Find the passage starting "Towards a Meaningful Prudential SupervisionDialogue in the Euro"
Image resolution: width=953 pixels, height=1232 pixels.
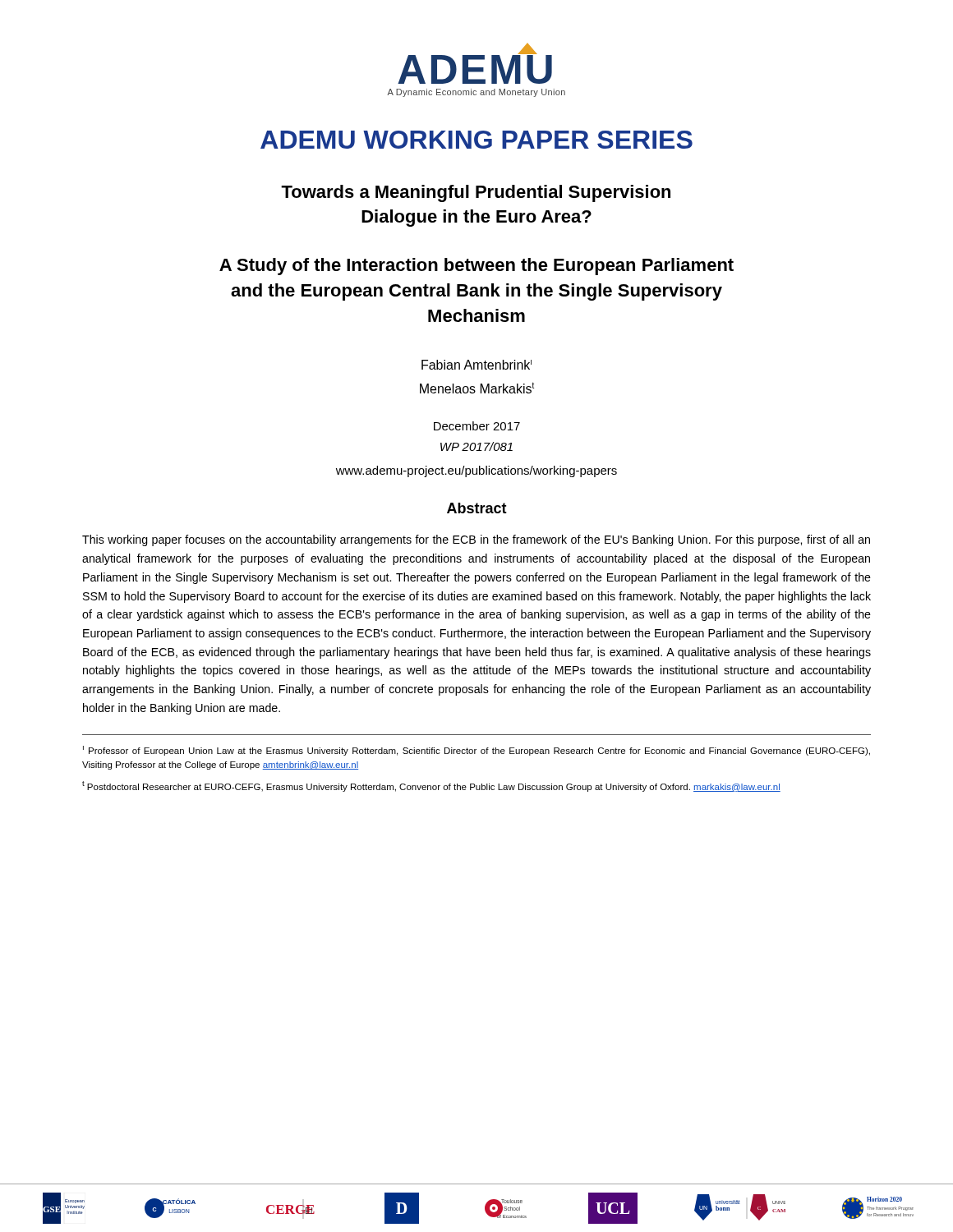tap(476, 204)
